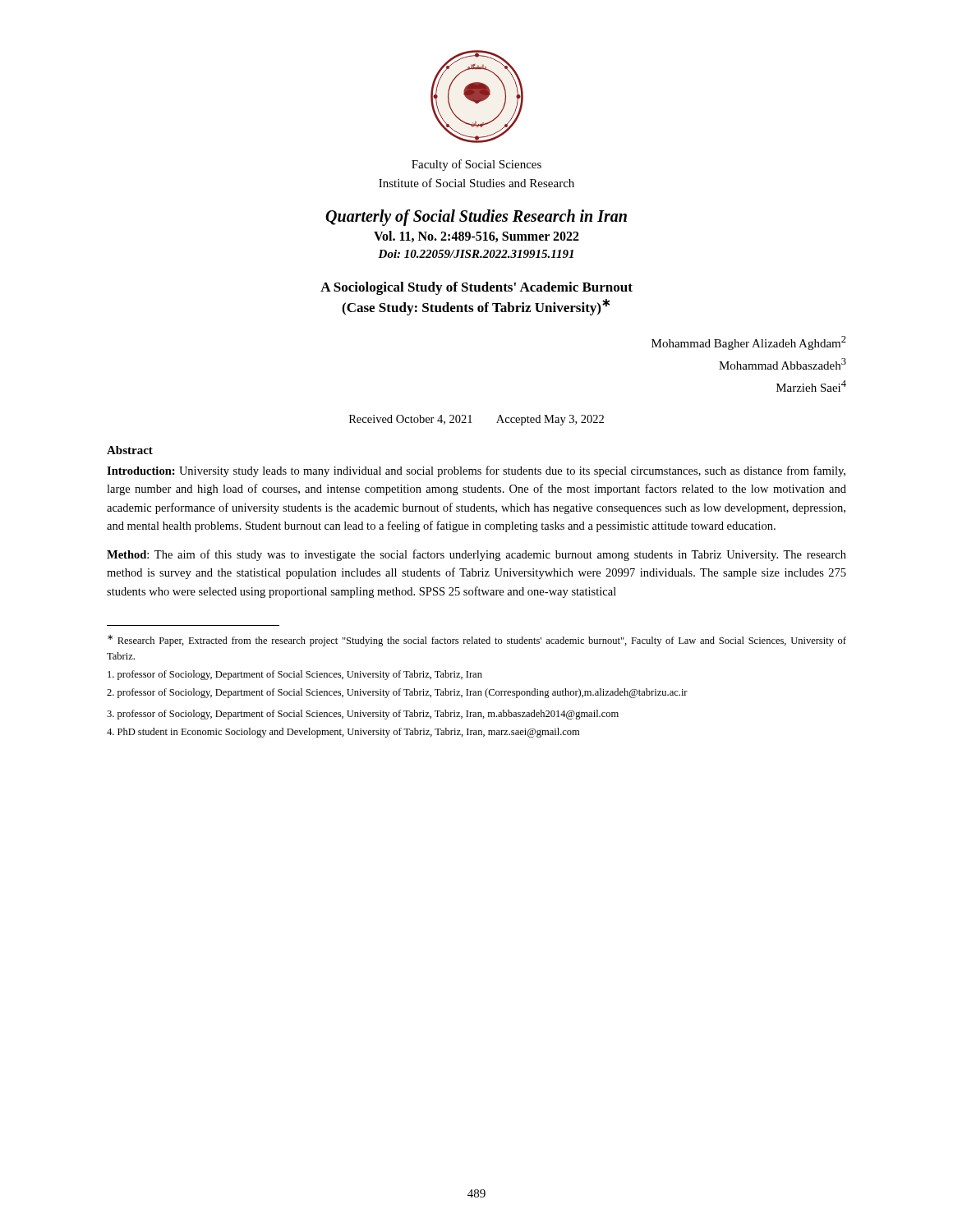Screen dimensions: 1232x953
Task: Where is the passage that starts "Faculty of Social Sciences"?
Action: (476, 174)
